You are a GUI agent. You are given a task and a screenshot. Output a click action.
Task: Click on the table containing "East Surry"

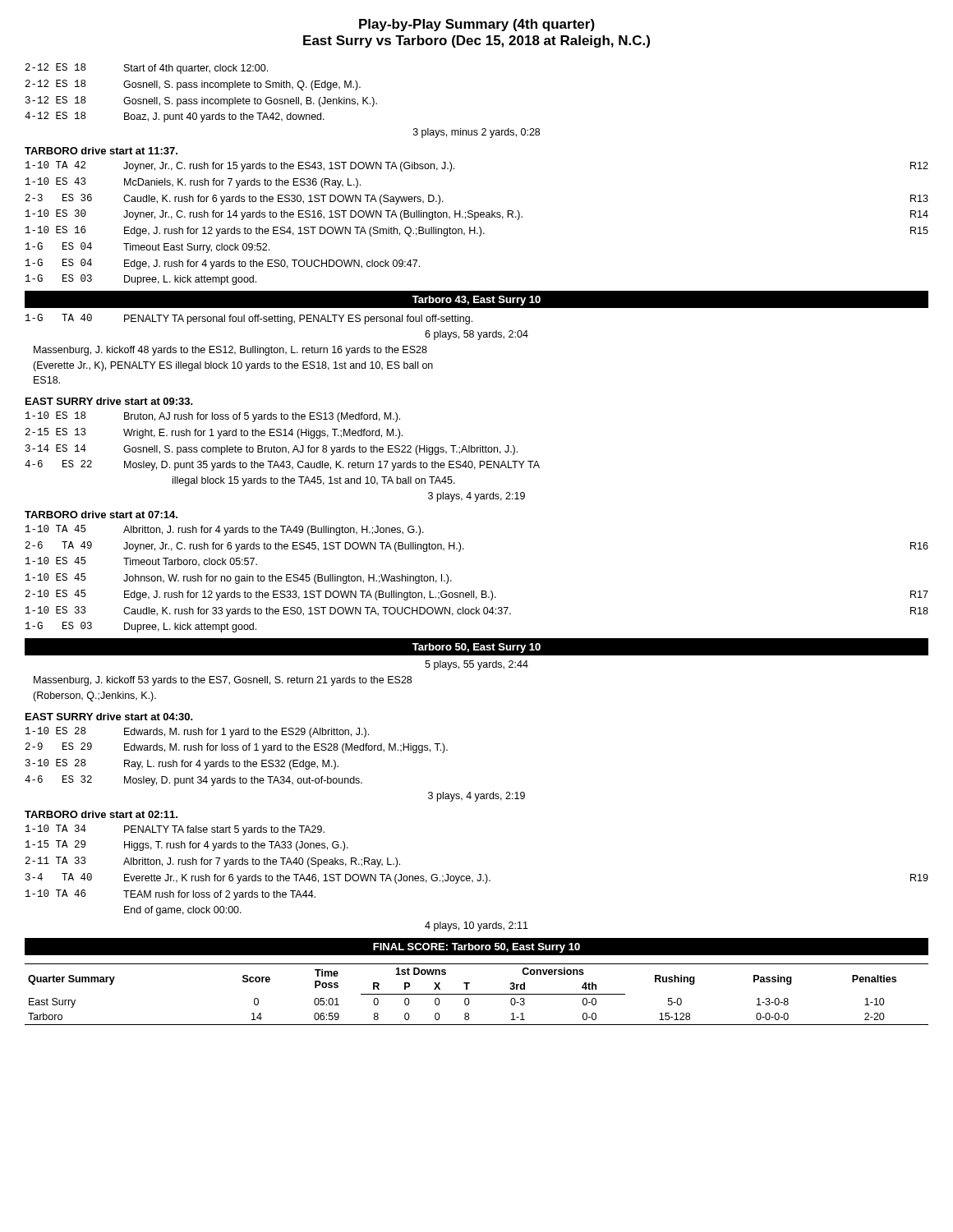[x=476, y=994]
